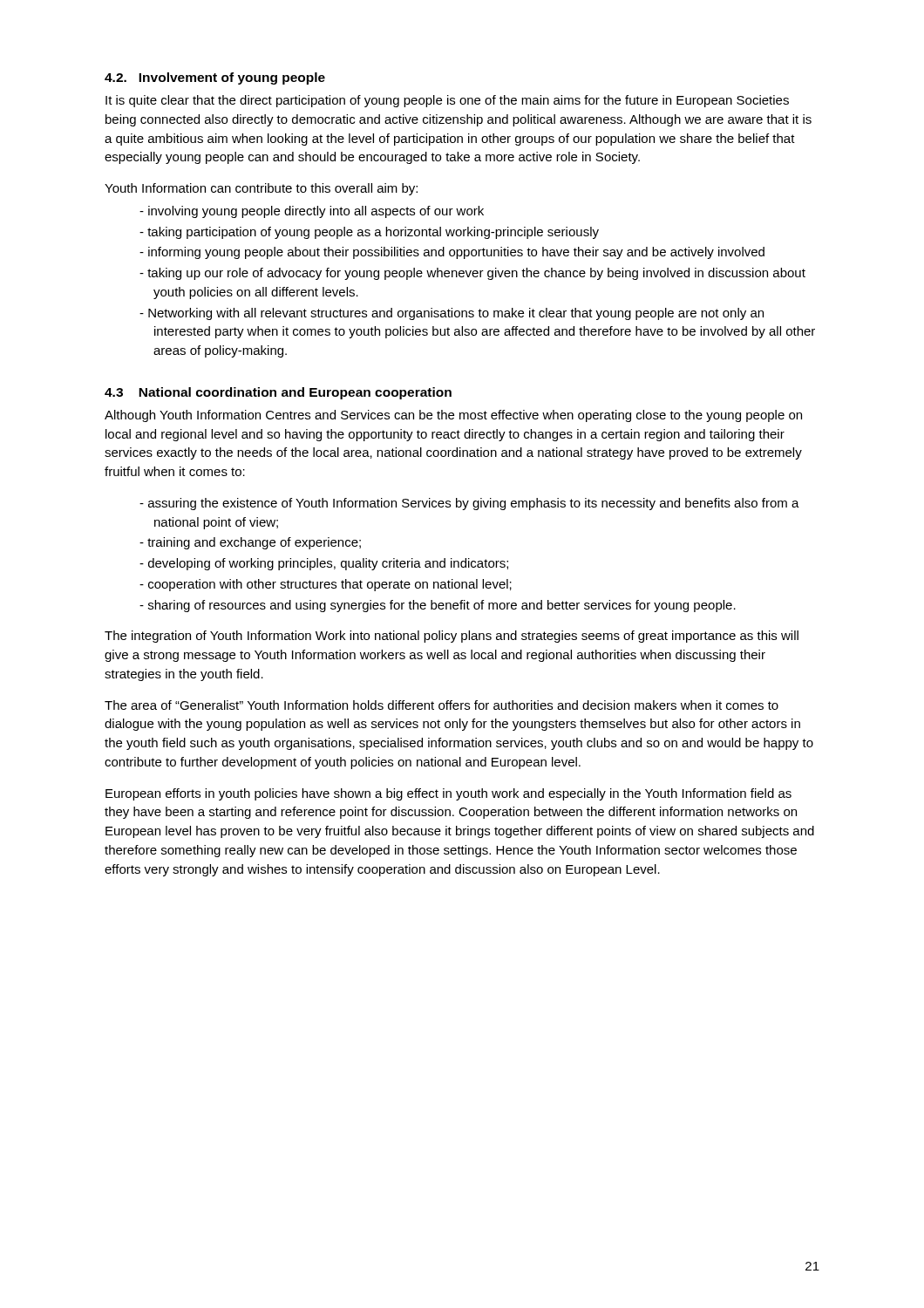Select the list item with the text "sharing of resources and using synergies"

[x=442, y=604]
